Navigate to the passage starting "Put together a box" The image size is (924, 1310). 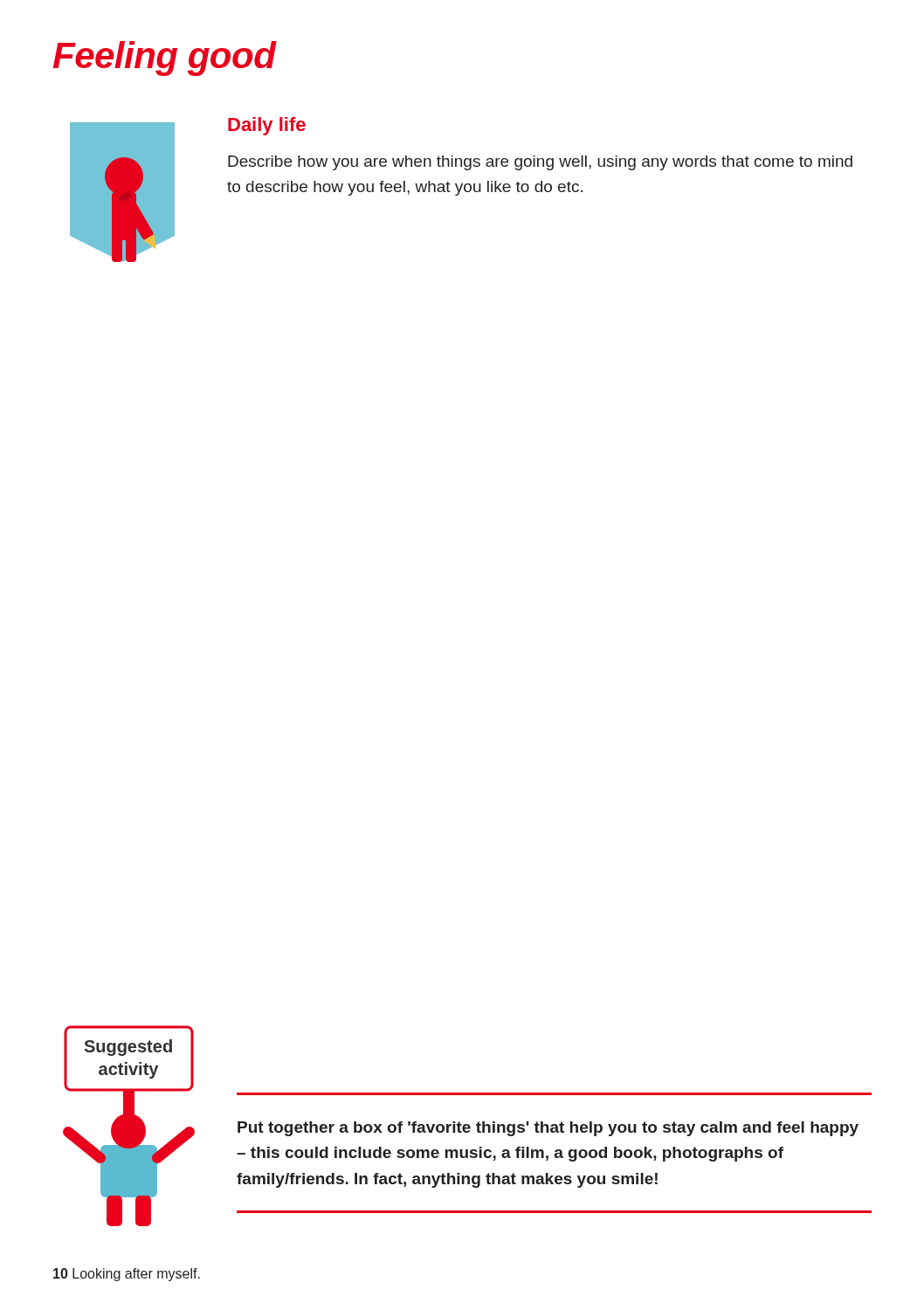548,1153
